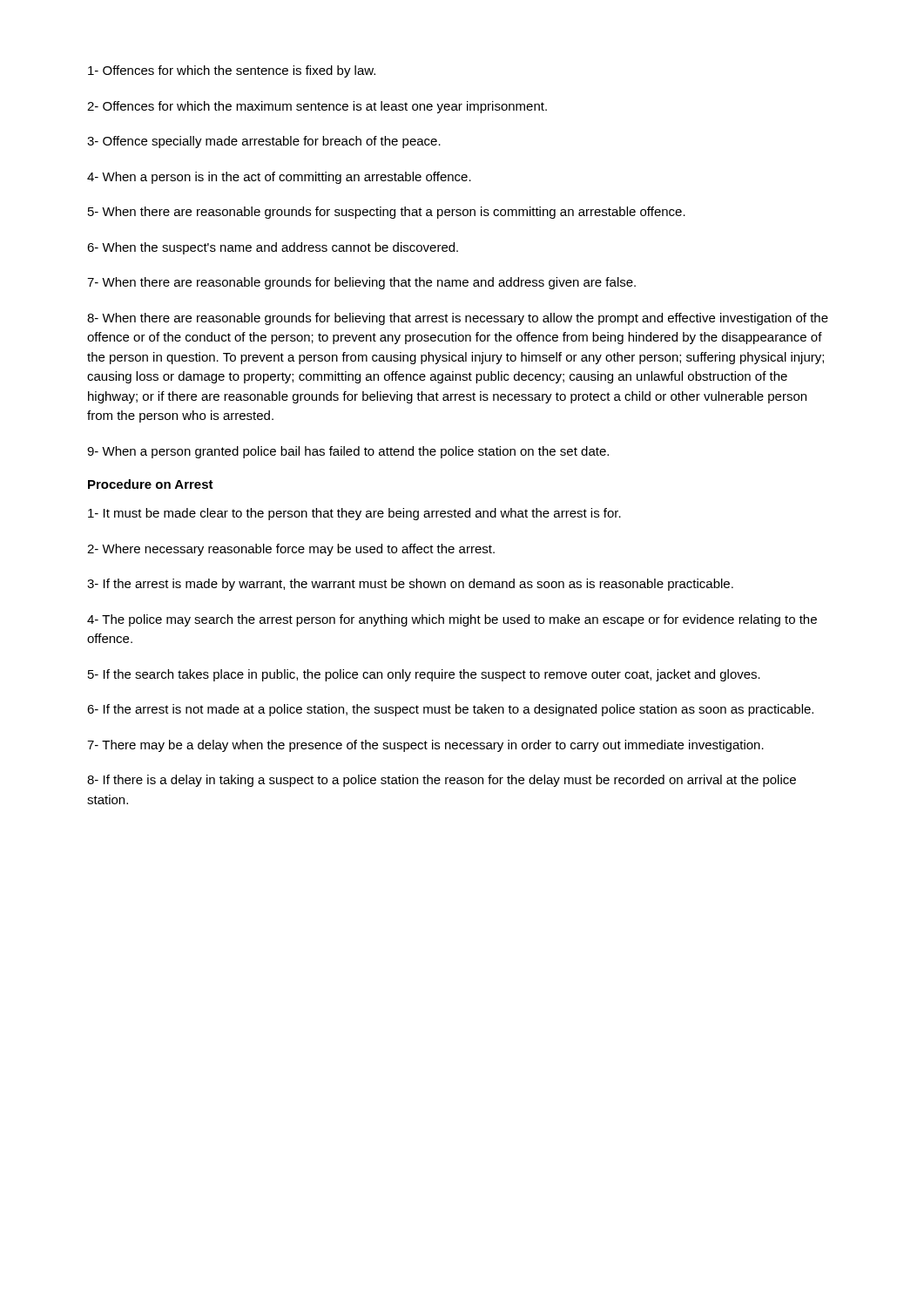Where is the passage that starts "2- Offences for which the maximum"?

(318, 105)
